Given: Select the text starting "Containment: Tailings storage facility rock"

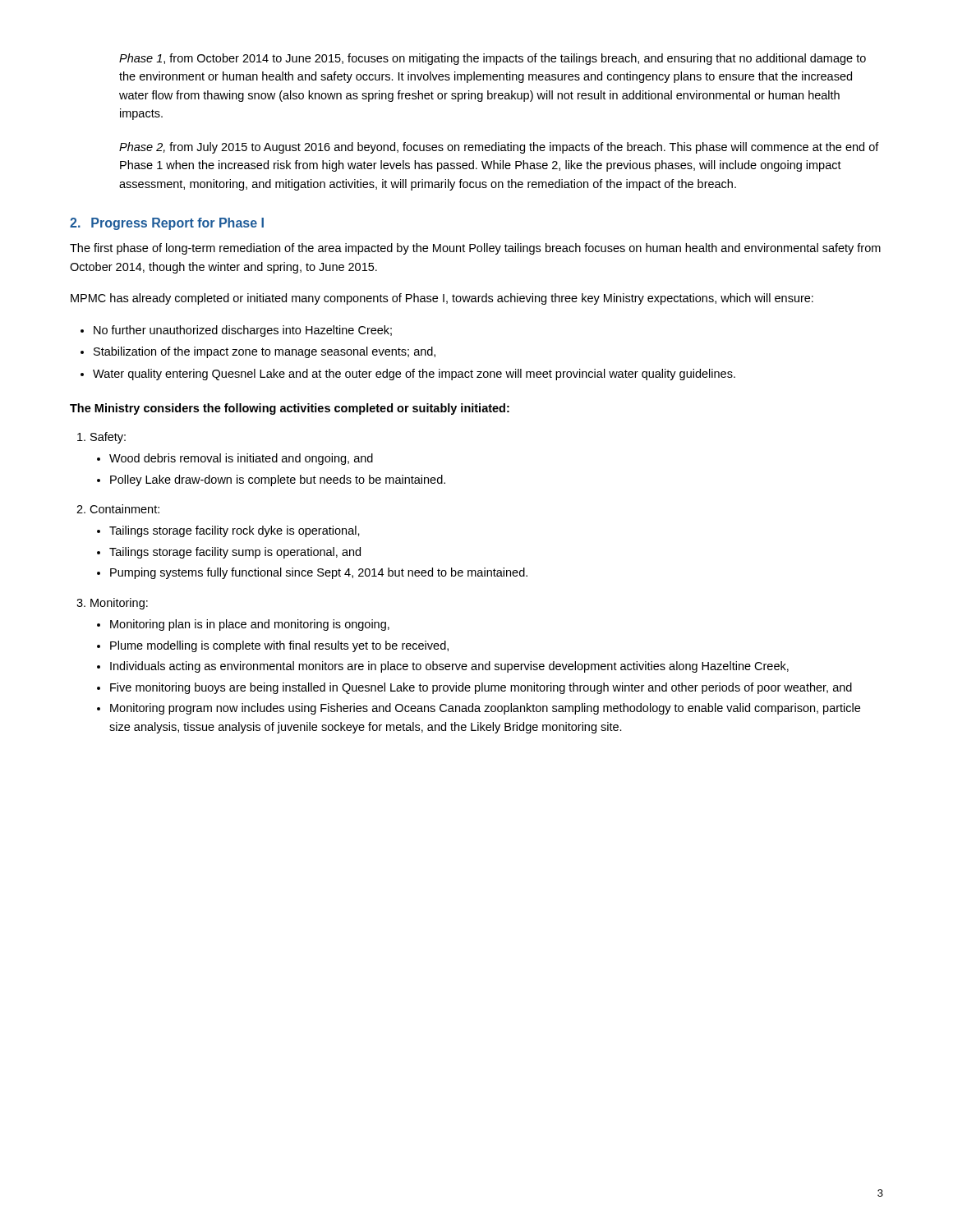Looking at the screenshot, I should pos(124,509).
